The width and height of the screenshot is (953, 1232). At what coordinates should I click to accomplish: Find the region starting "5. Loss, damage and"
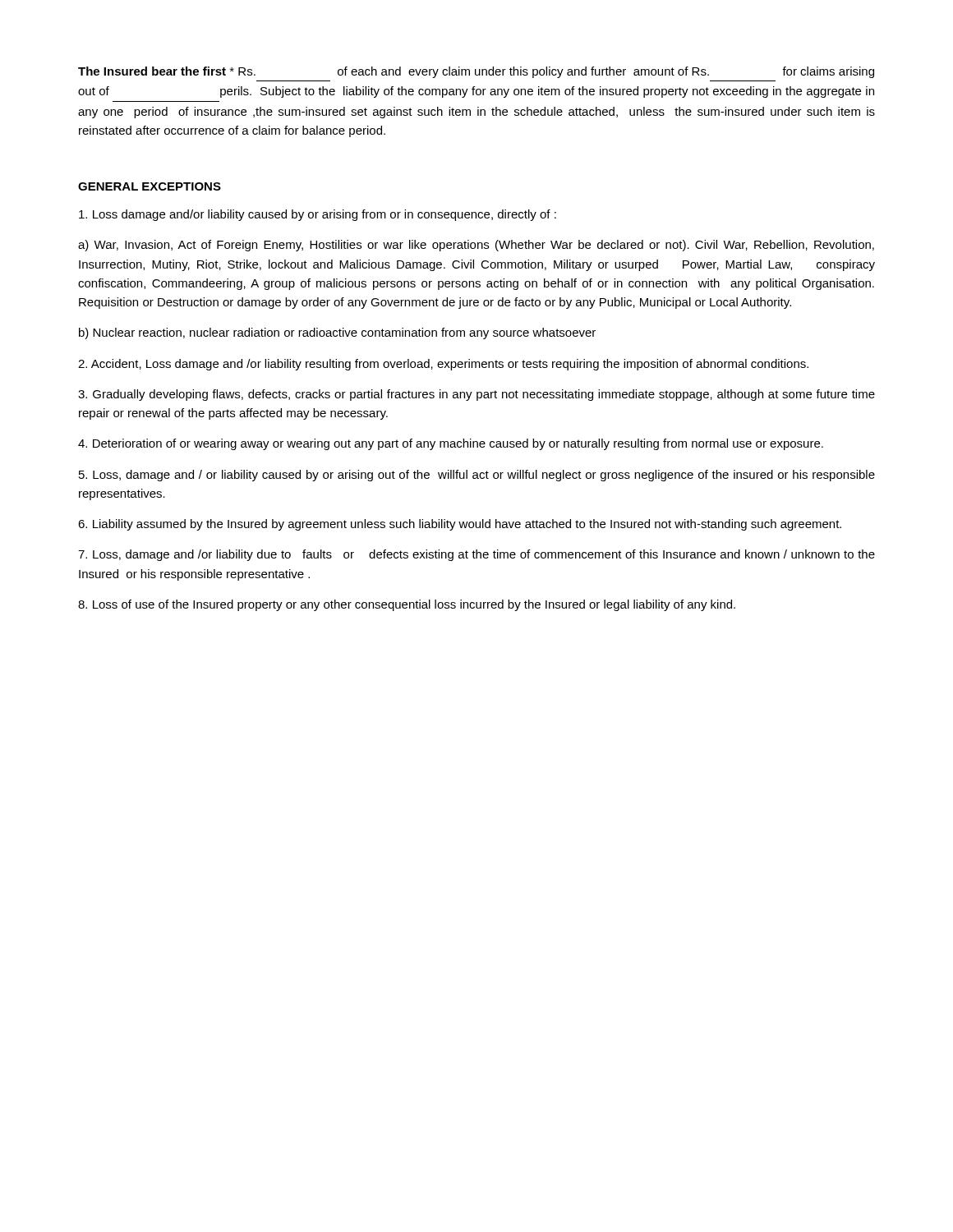coord(476,483)
